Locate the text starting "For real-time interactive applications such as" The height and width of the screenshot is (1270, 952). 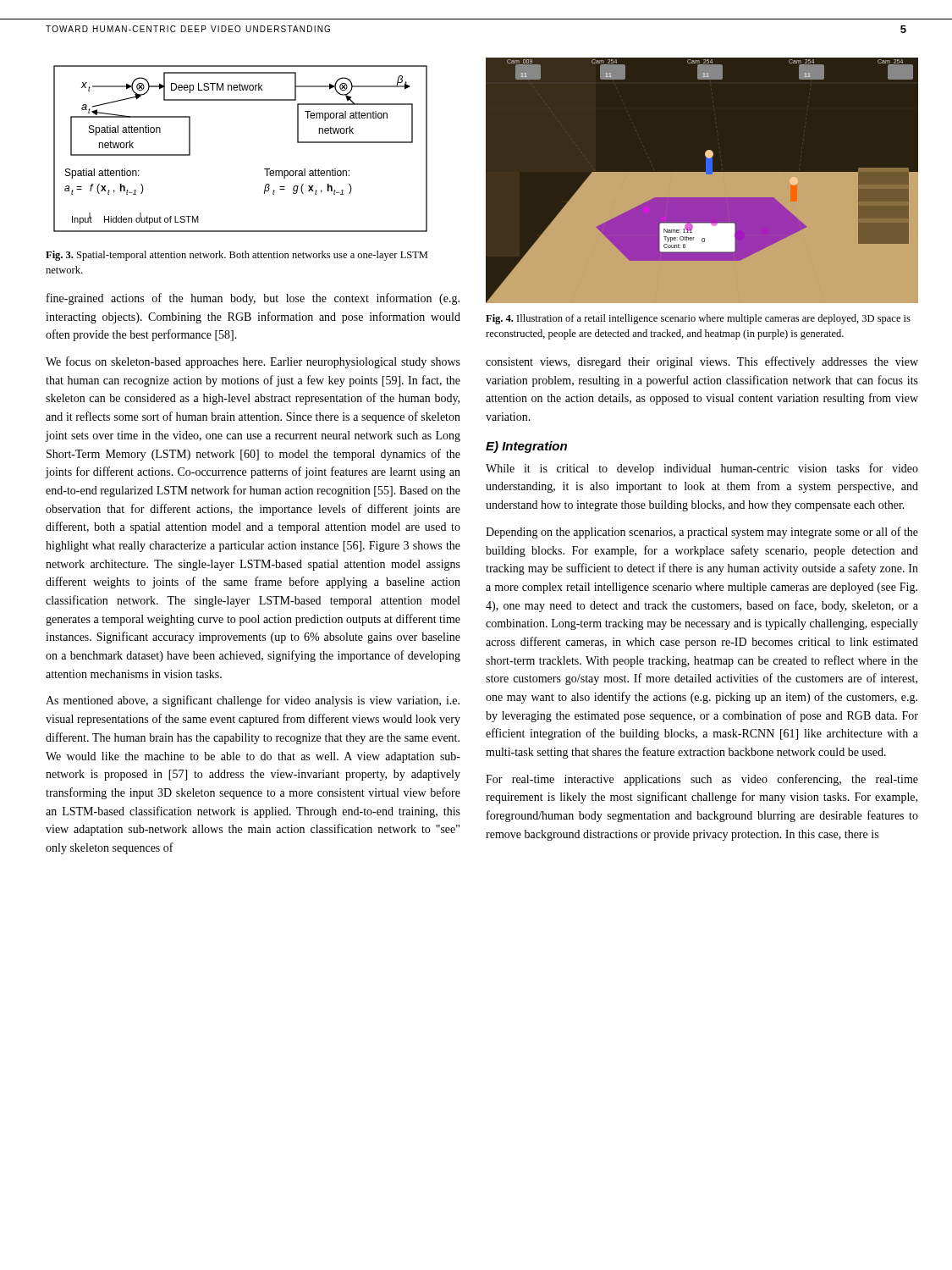pyautogui.click(x=702, y=807)
